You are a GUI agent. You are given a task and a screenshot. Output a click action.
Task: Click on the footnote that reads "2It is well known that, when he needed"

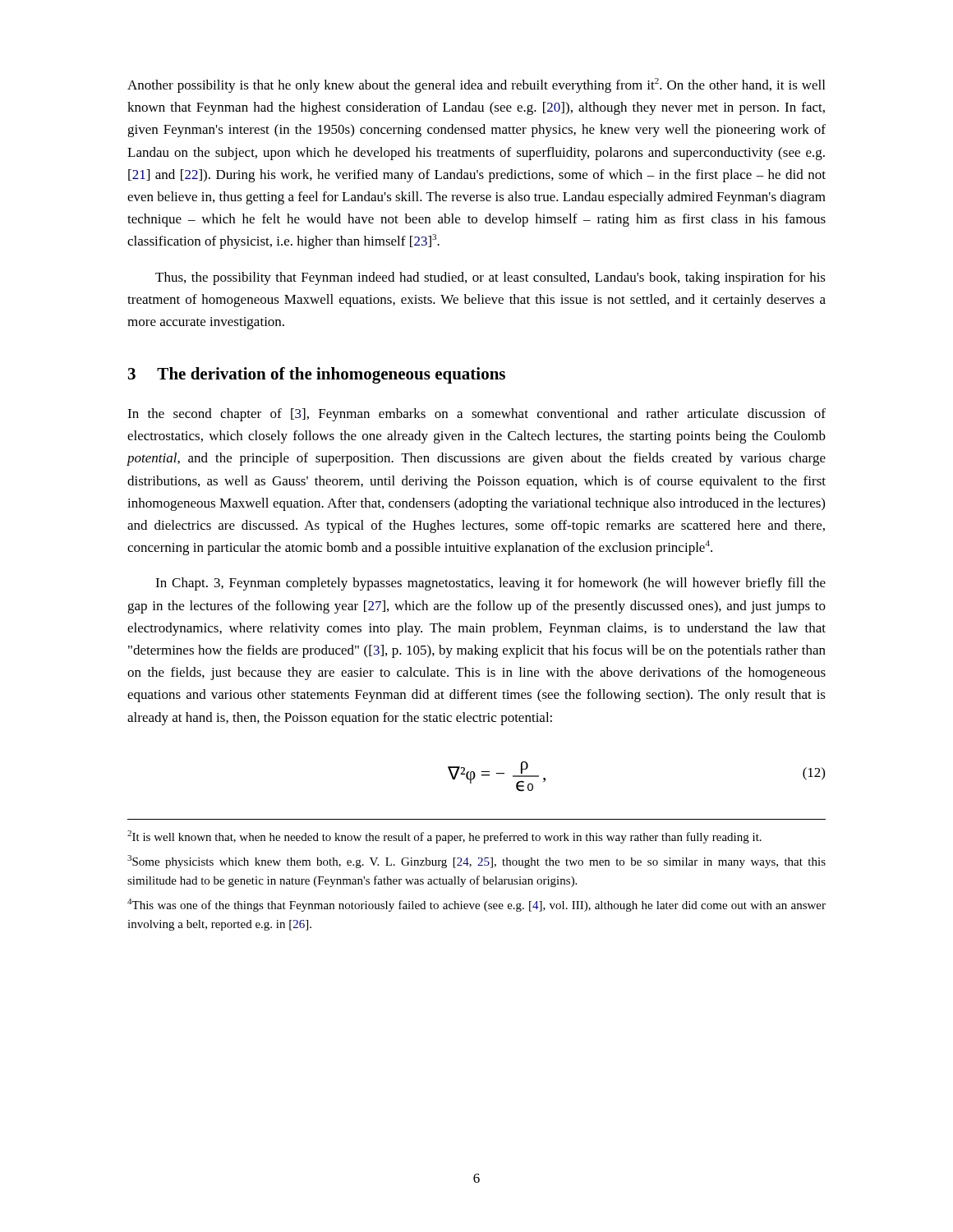[445, 835]
